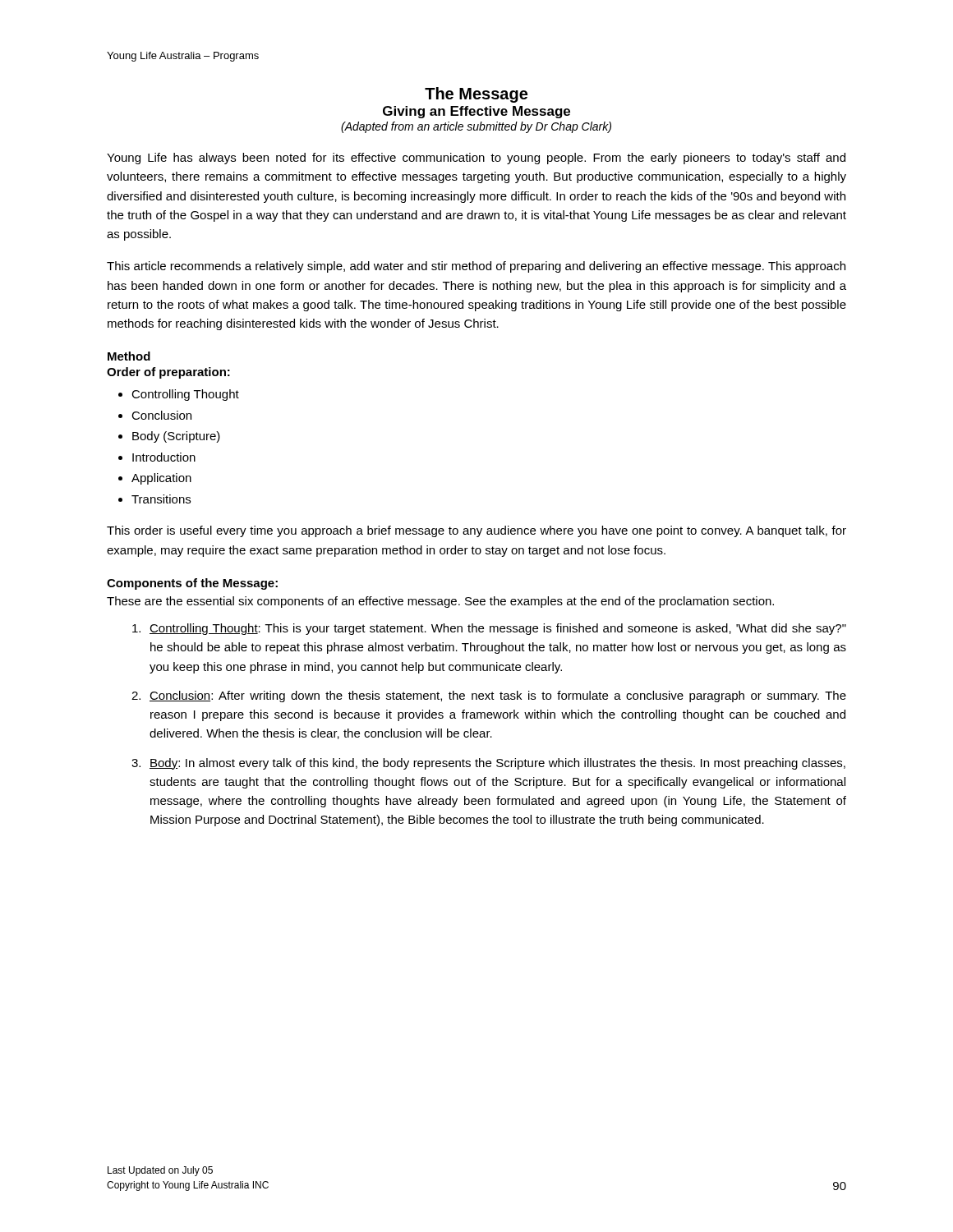Navigate to the element starting "Order of preparation:"

[169, 372]
